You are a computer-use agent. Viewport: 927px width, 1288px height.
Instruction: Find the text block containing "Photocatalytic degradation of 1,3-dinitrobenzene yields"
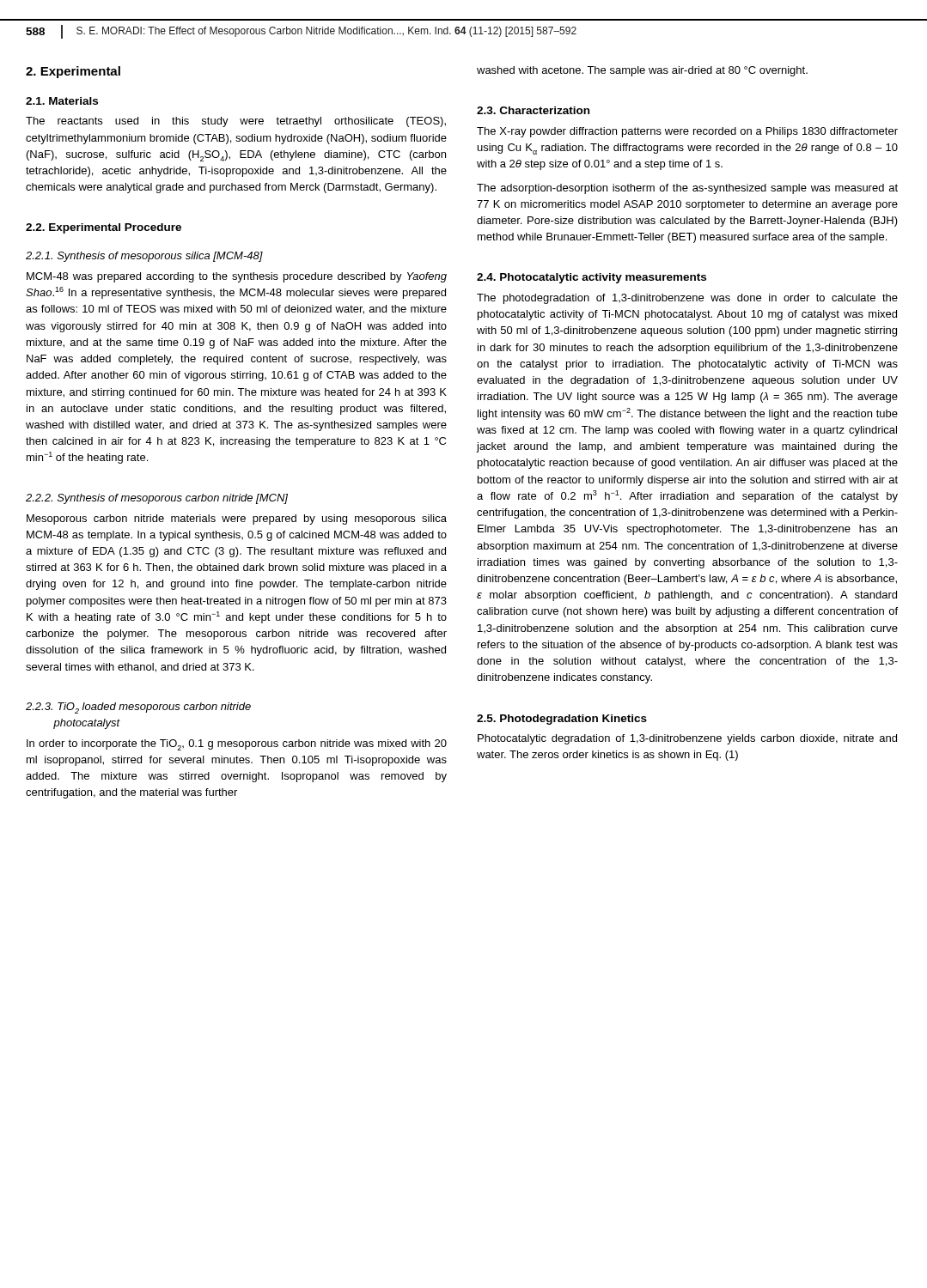point(687,747)
